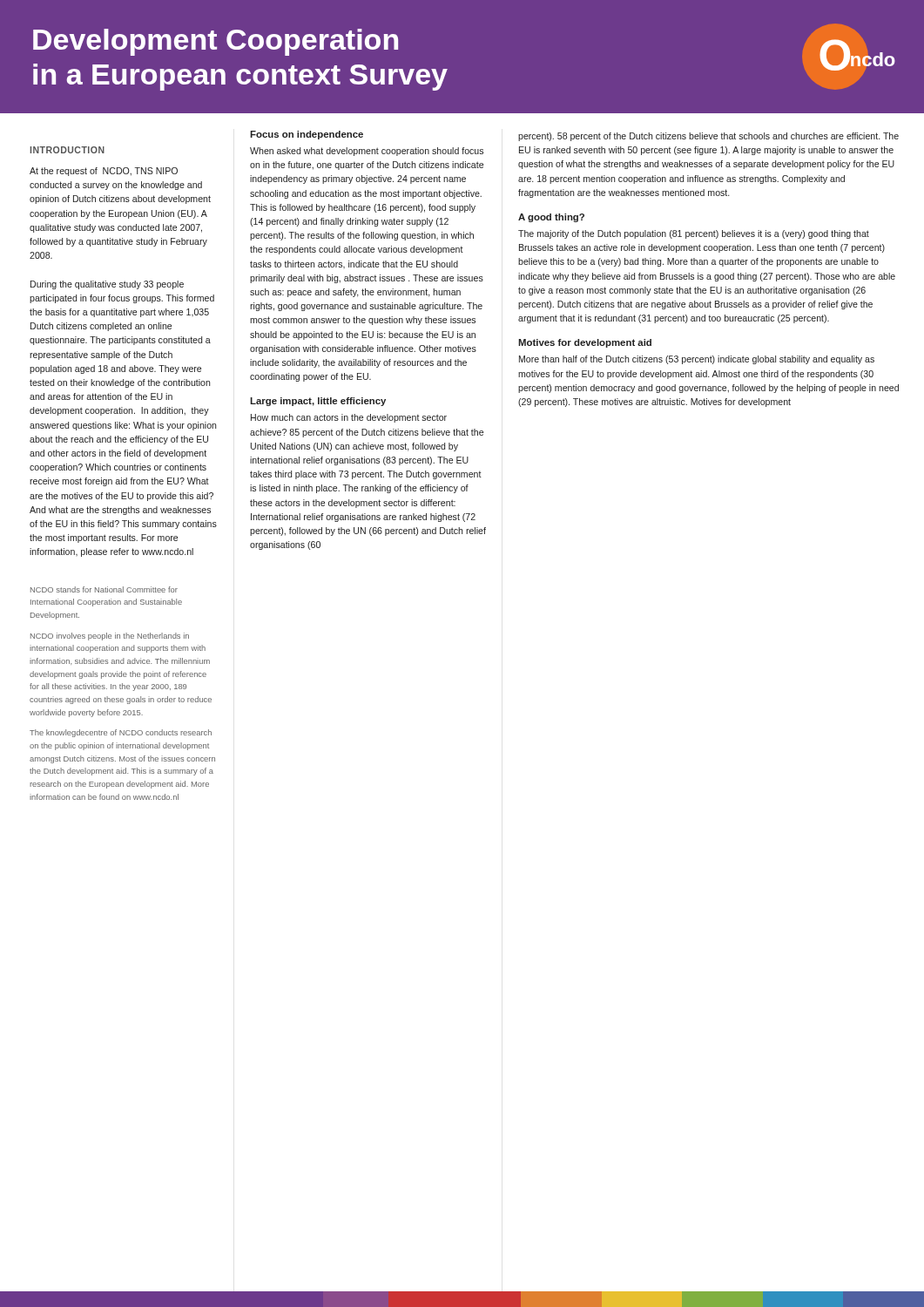
Task: Point to the block beginning "NCDO stands for National Committee for"
Action: click(x=124, y=694)
